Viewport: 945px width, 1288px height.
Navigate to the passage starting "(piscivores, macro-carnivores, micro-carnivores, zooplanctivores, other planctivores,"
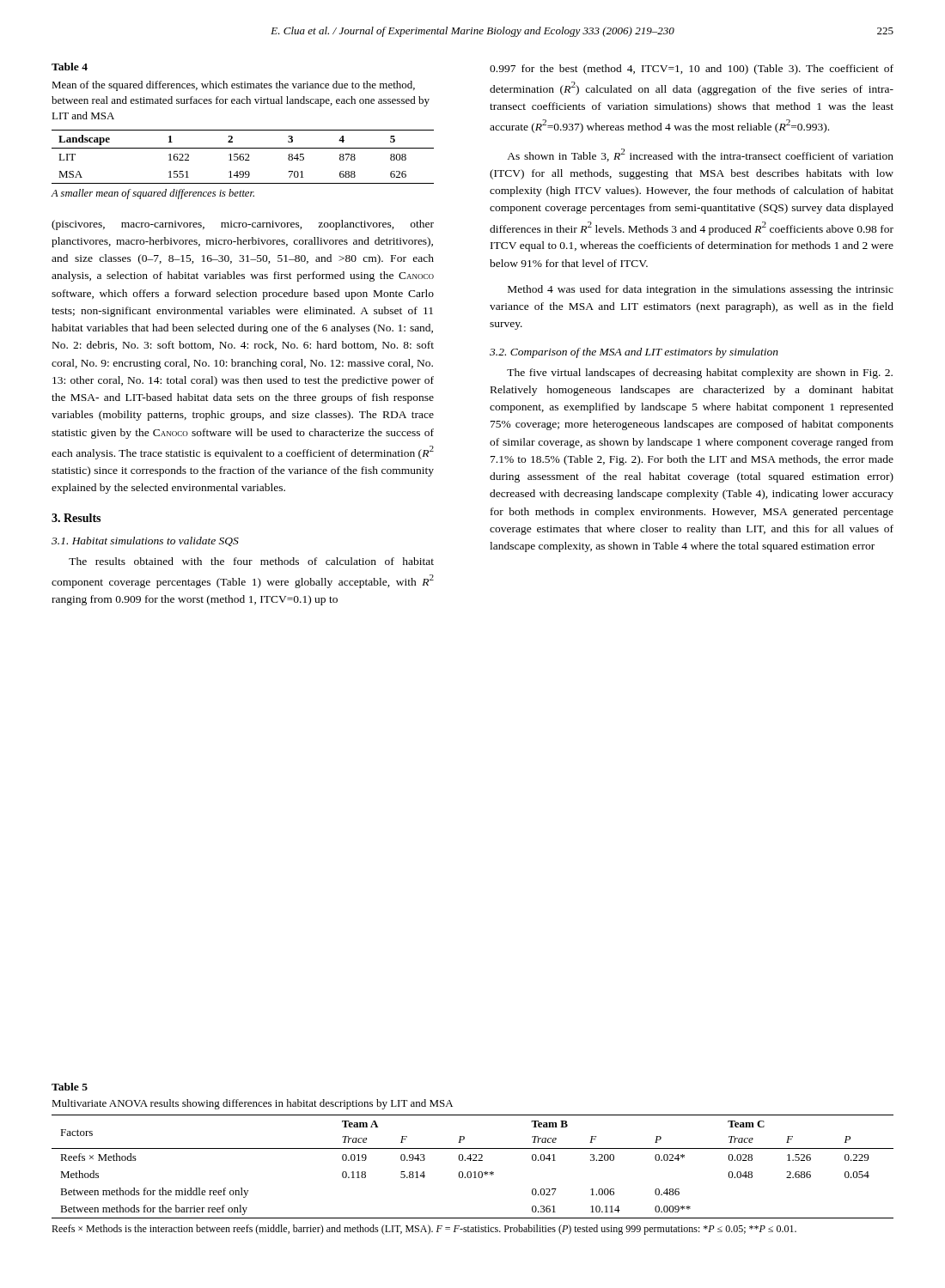[243, 355]
